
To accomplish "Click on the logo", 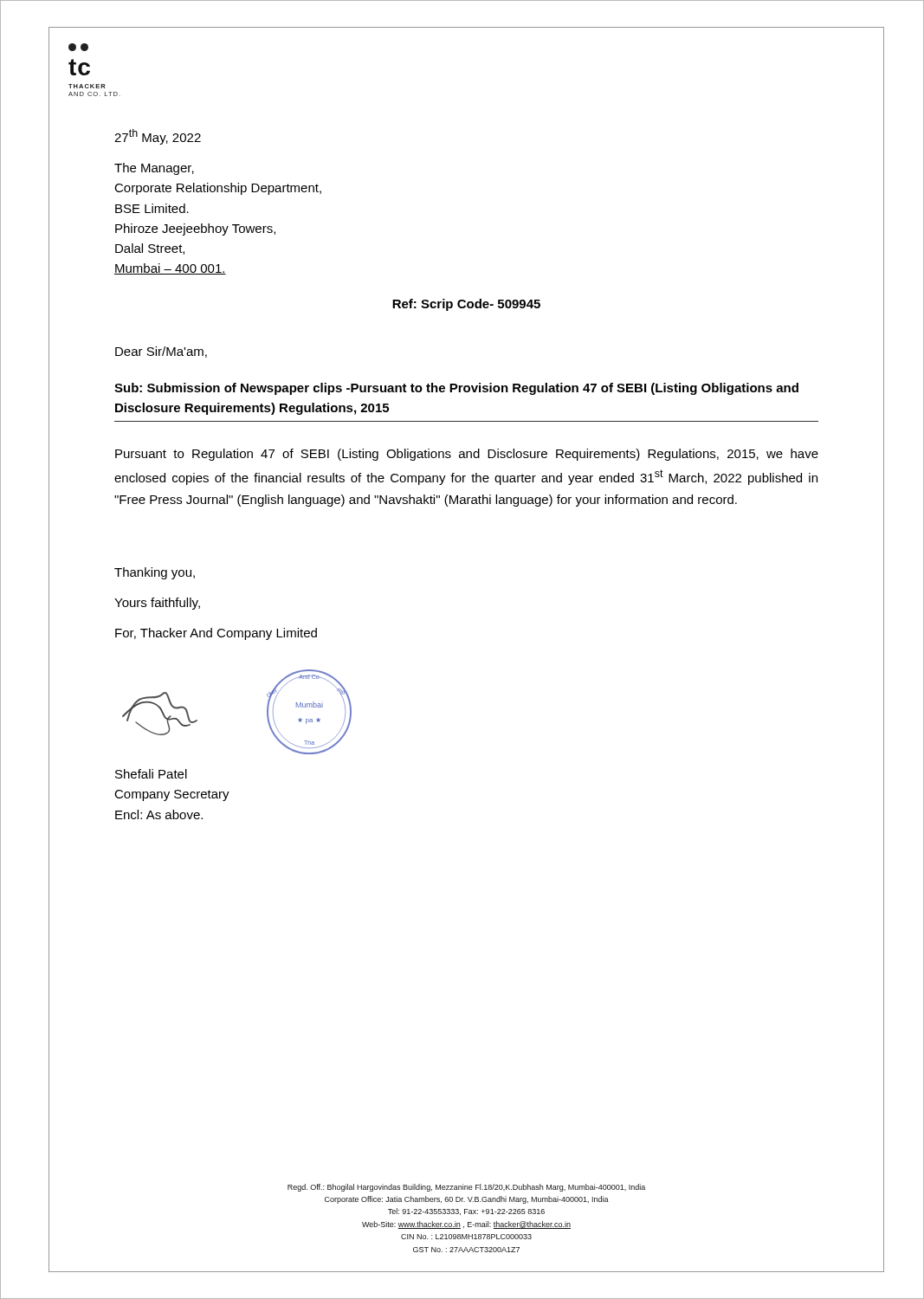I will pos(95,71).
